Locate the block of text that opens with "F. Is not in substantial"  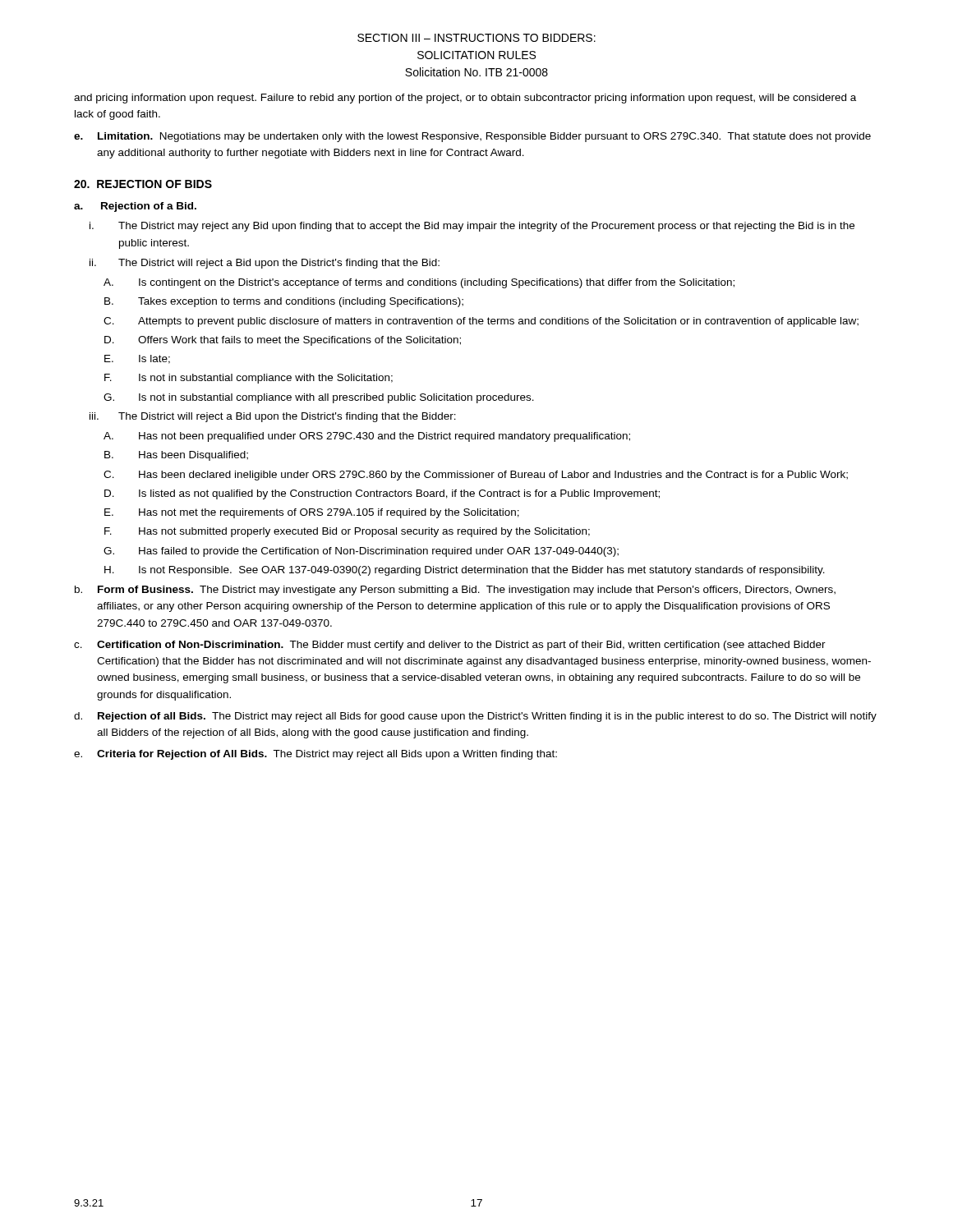[x=249, y=379]
